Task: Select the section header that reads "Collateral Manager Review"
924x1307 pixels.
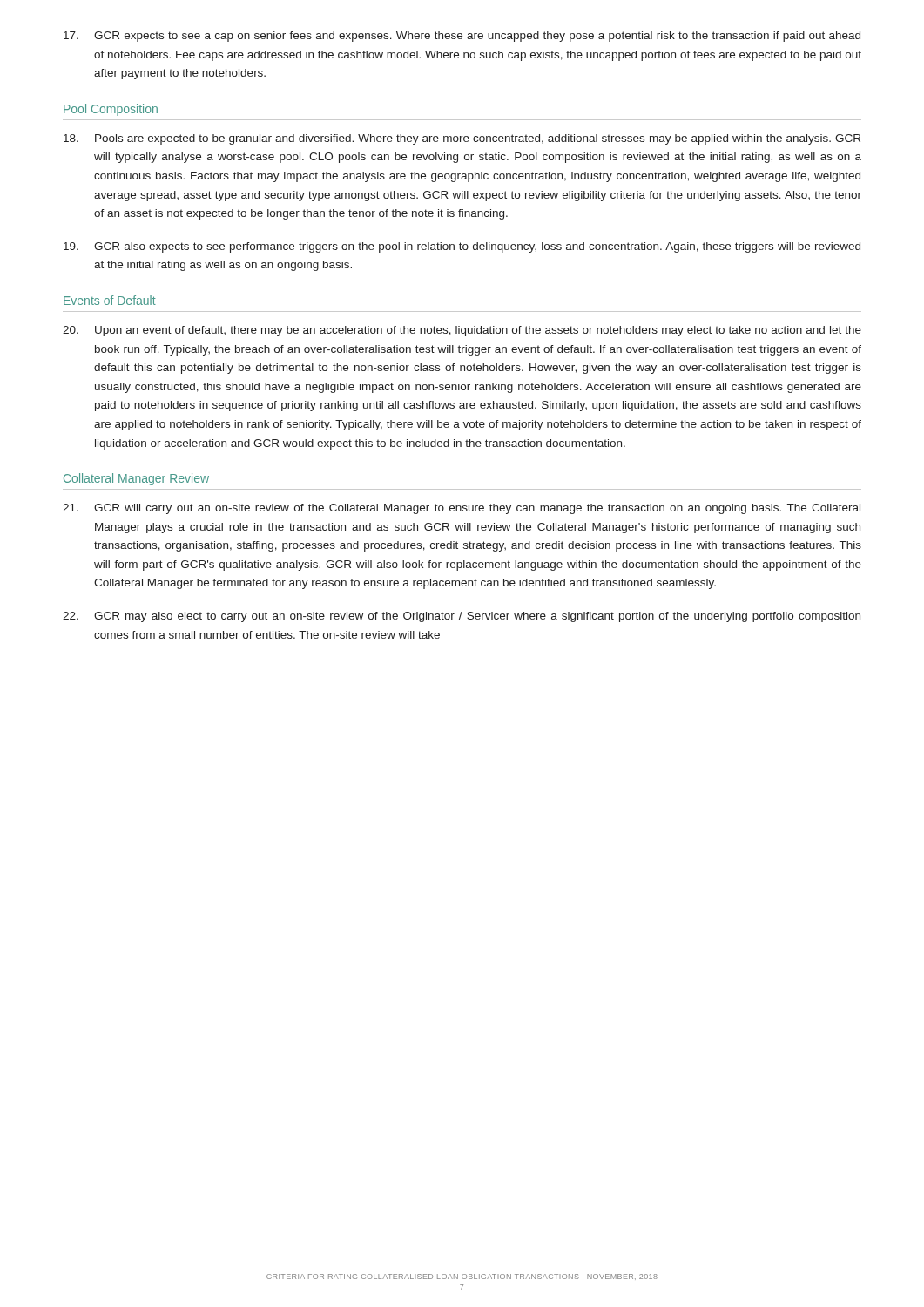Action: tap(136, 478)
